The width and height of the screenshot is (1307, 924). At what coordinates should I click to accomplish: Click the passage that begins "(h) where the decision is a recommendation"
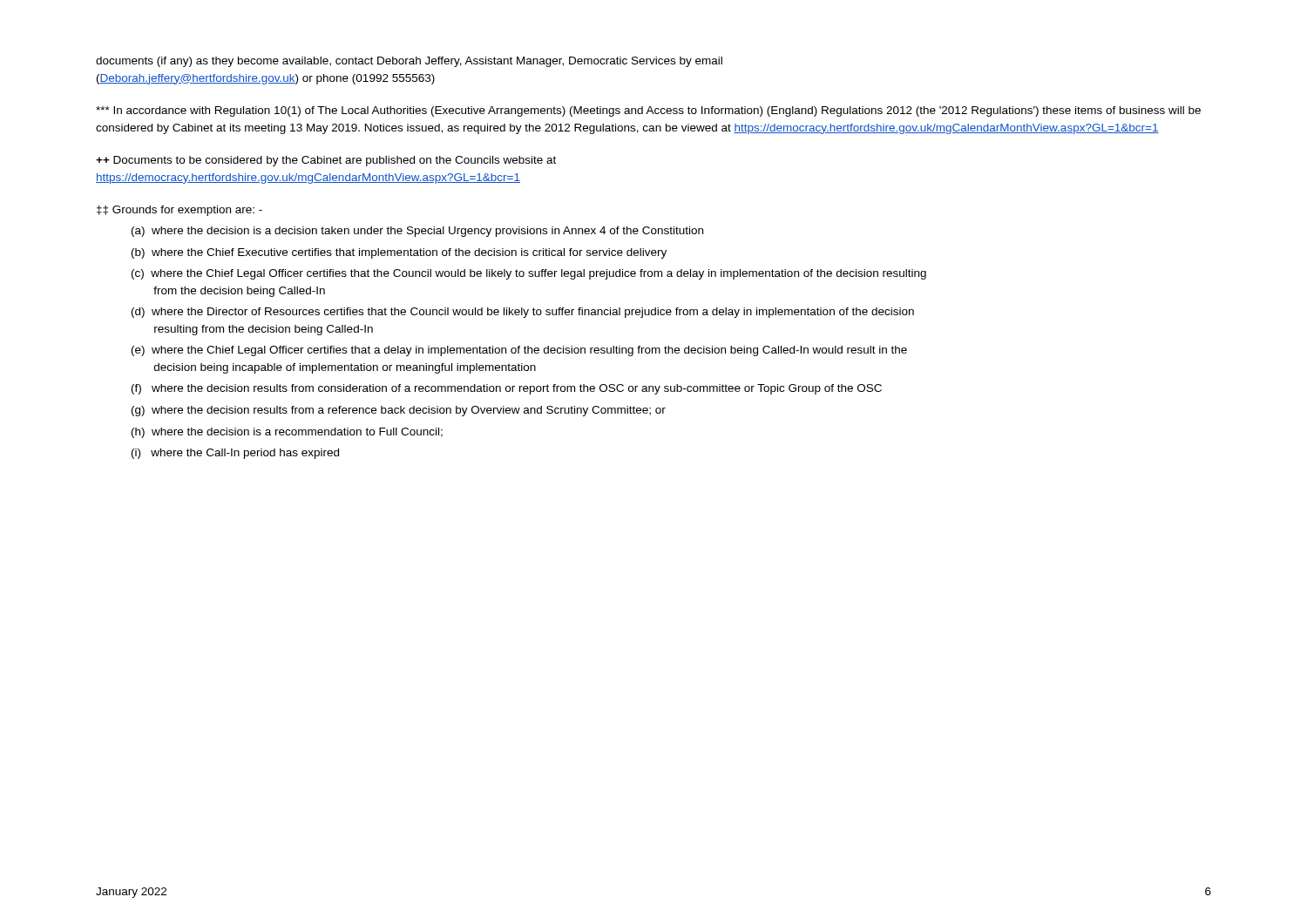coord(287,431)
